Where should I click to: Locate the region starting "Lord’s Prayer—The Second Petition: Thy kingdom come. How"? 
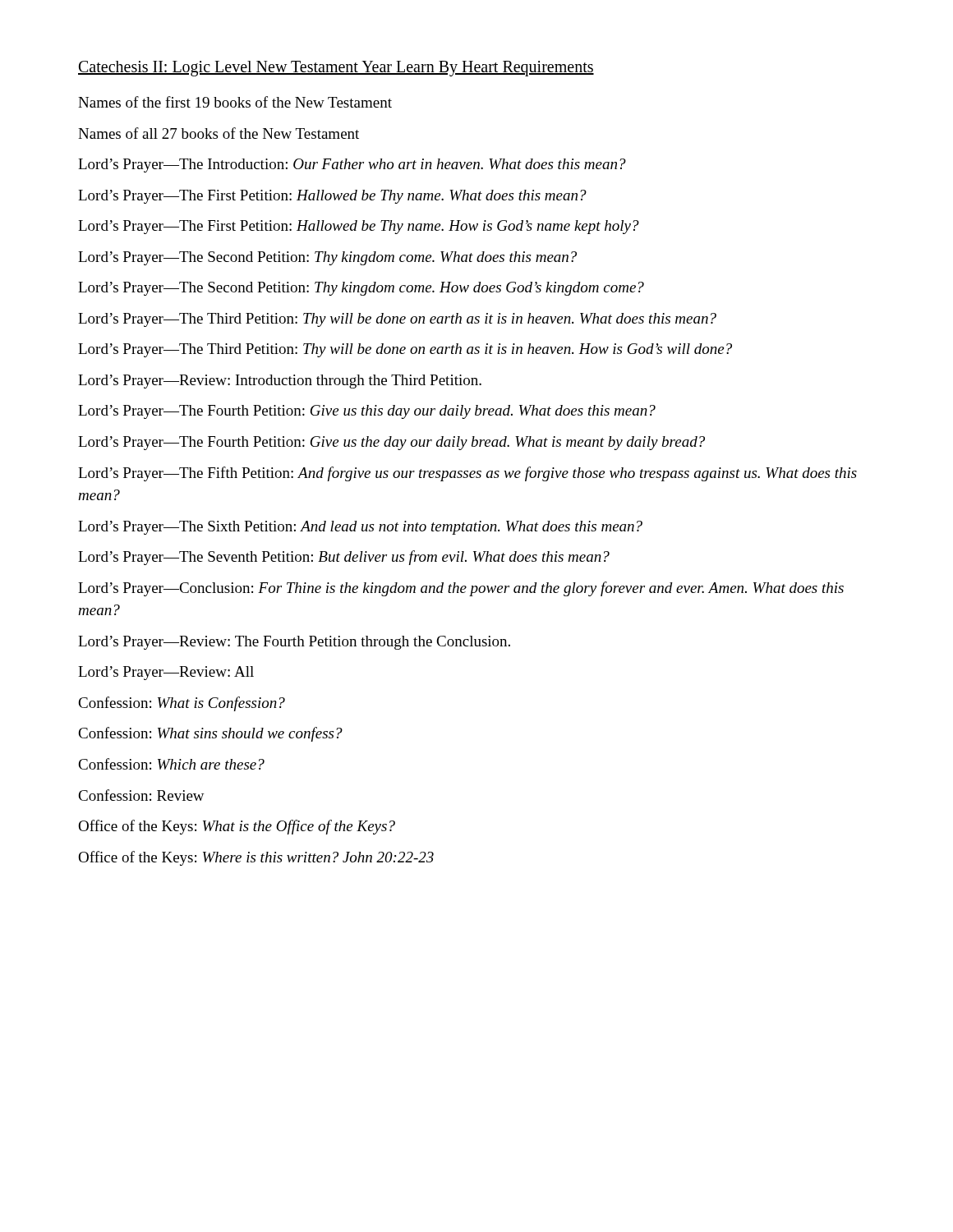[x=361, y=287]
